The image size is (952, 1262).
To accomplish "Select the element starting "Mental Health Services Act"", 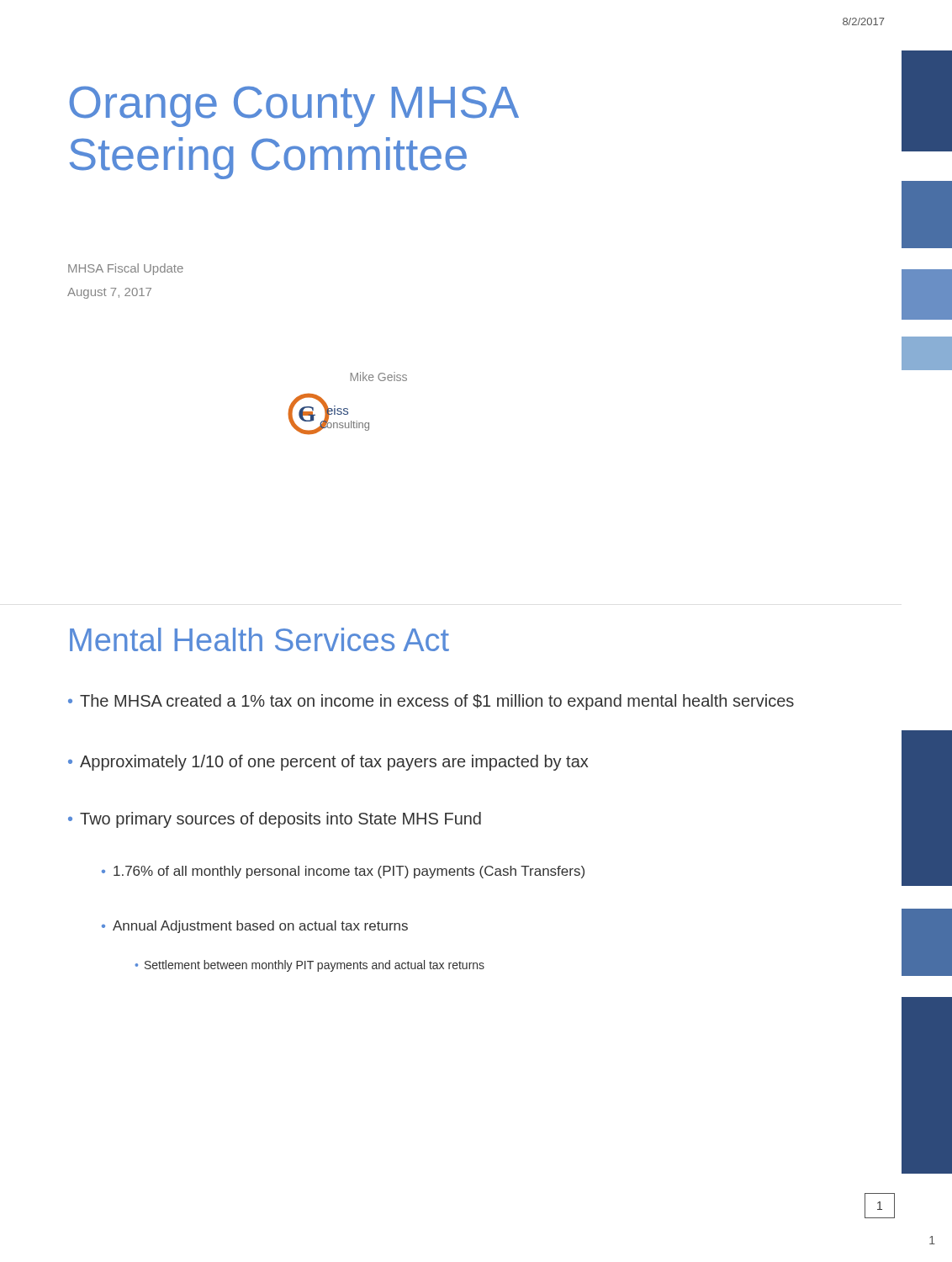I will pyautogui.click(x=258, y=640).
